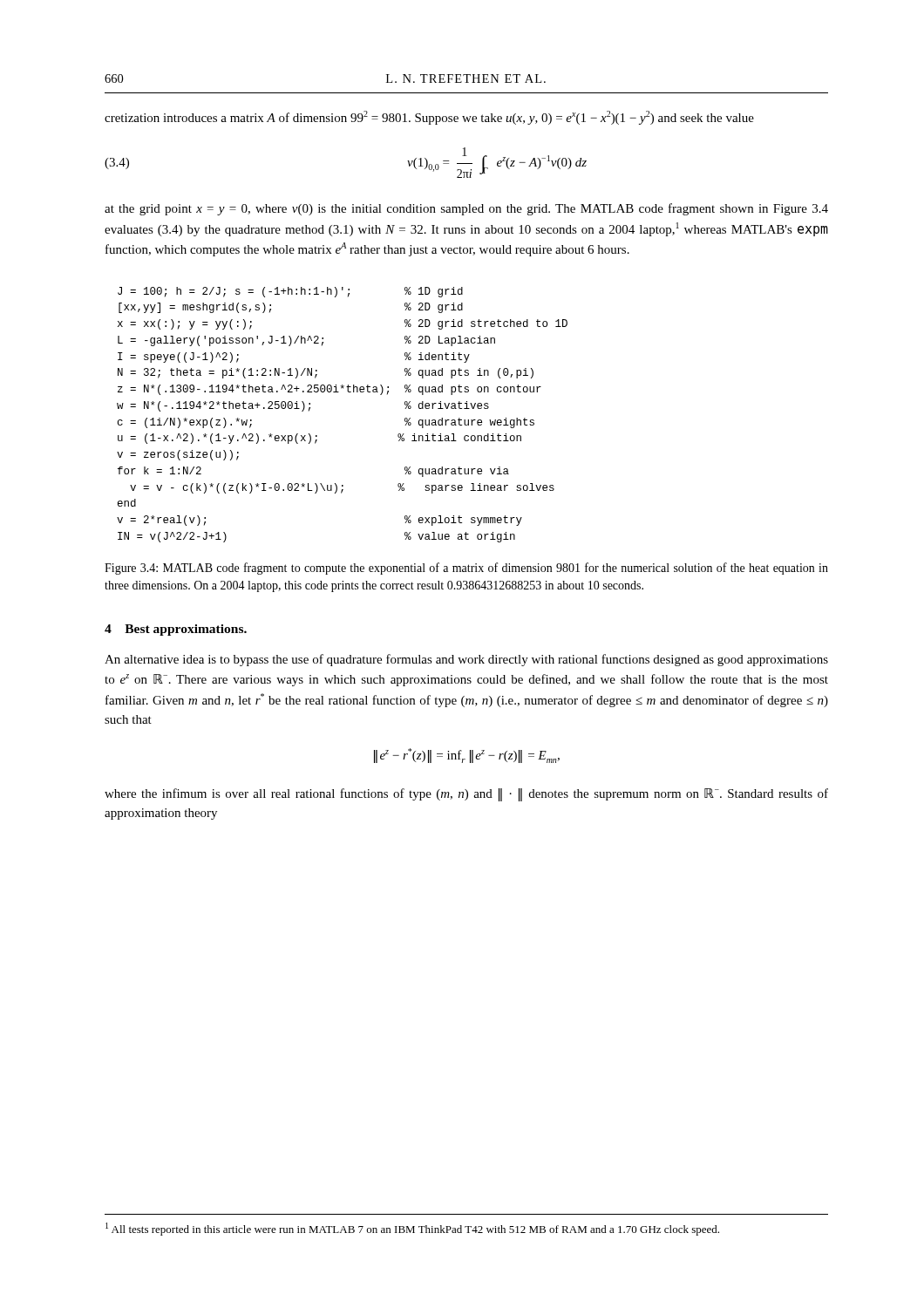Locate the block of text that opens with "cretization introduces a matrix A of dimension 992"
Image resolution: width=924 pixels, height=1308 pixels.
tap(429, 117)
